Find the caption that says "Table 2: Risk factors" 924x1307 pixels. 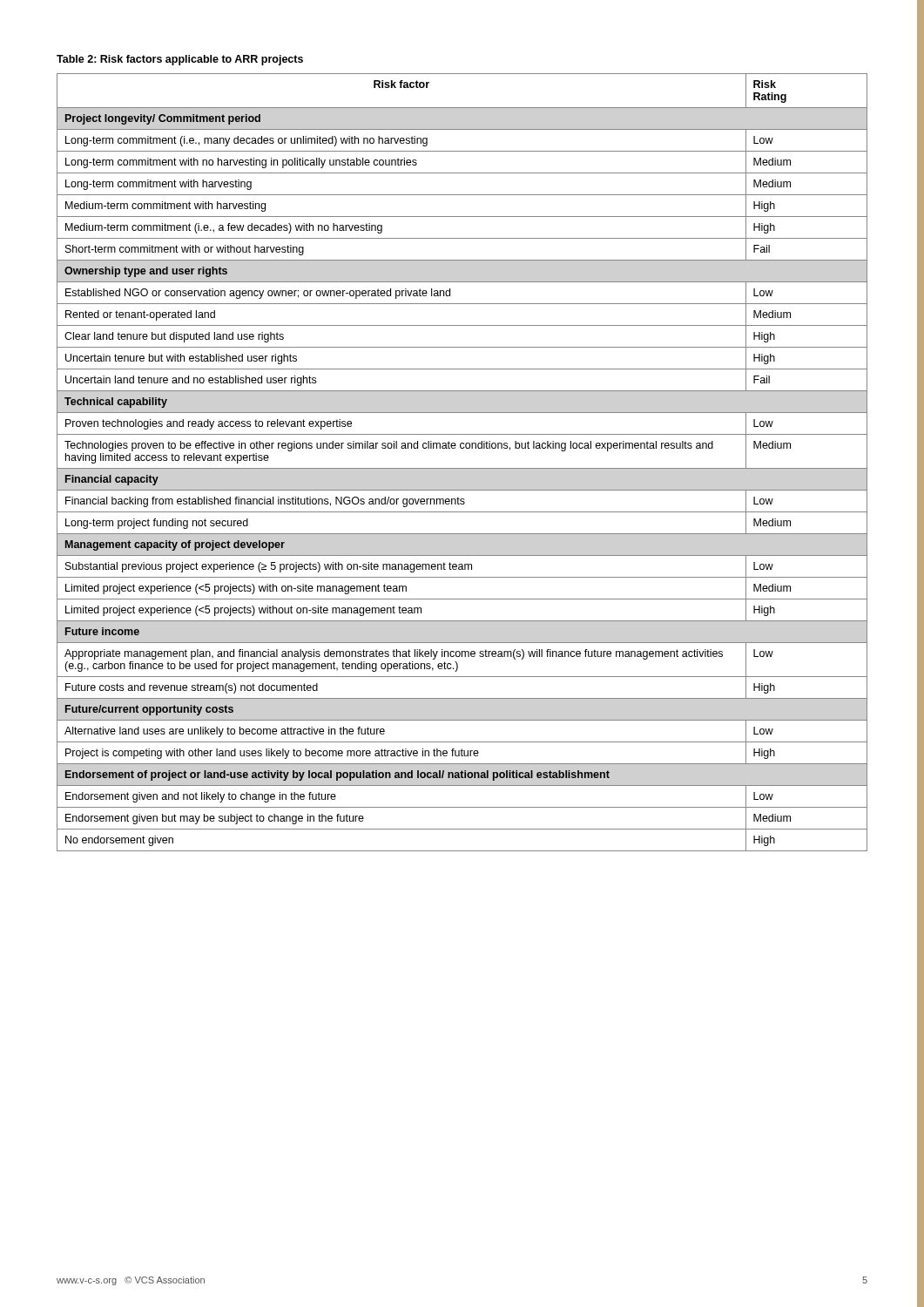pos(180,59)
